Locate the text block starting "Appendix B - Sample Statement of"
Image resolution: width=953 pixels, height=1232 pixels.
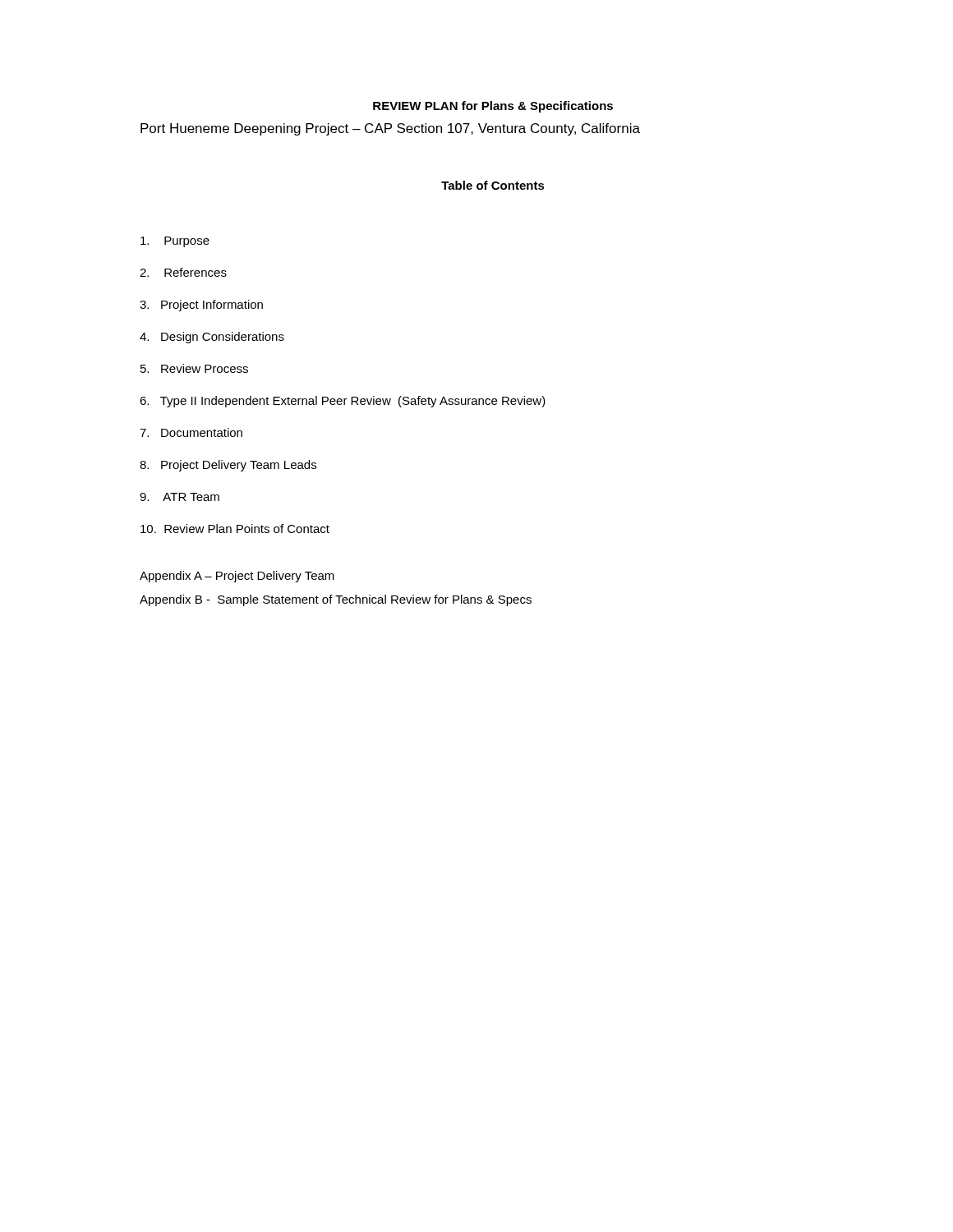[x=336, y=599]
